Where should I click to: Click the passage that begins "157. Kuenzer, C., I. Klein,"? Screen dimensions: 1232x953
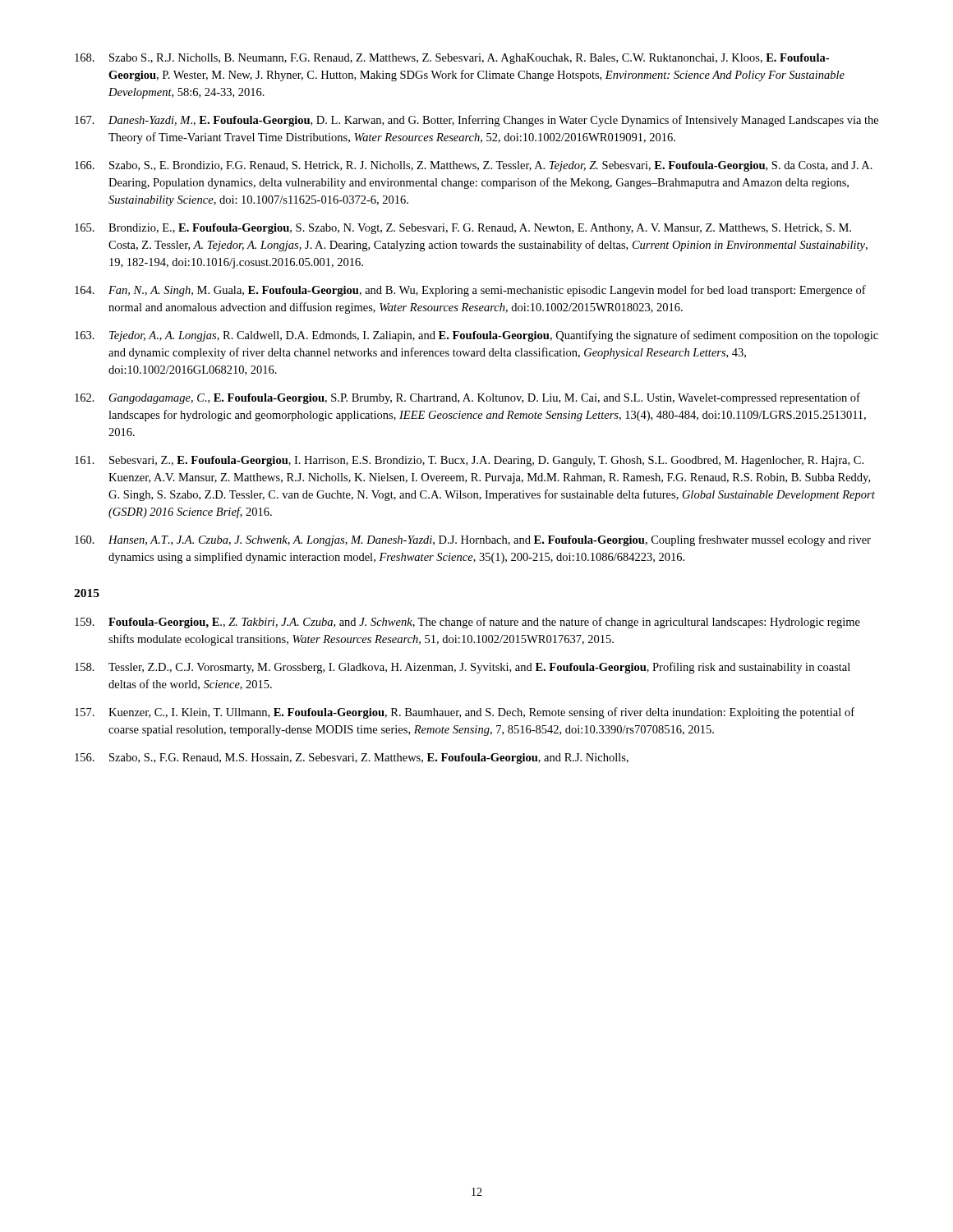pos(476,722)
